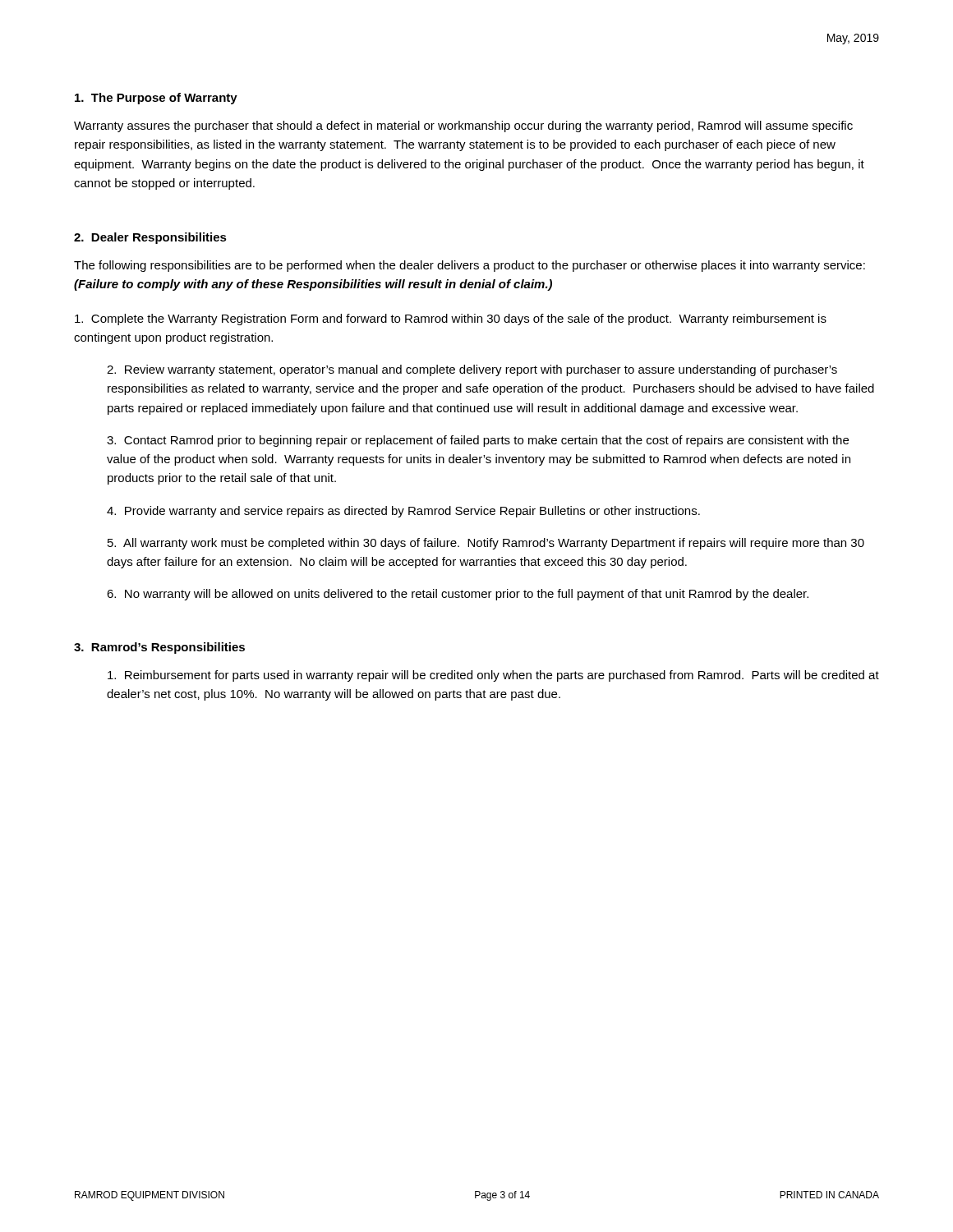Click on the text block that says "Warranty assures the purchaser that should a defect"
The width and height of the screenshot is (953, 1232).
[469, 154]
